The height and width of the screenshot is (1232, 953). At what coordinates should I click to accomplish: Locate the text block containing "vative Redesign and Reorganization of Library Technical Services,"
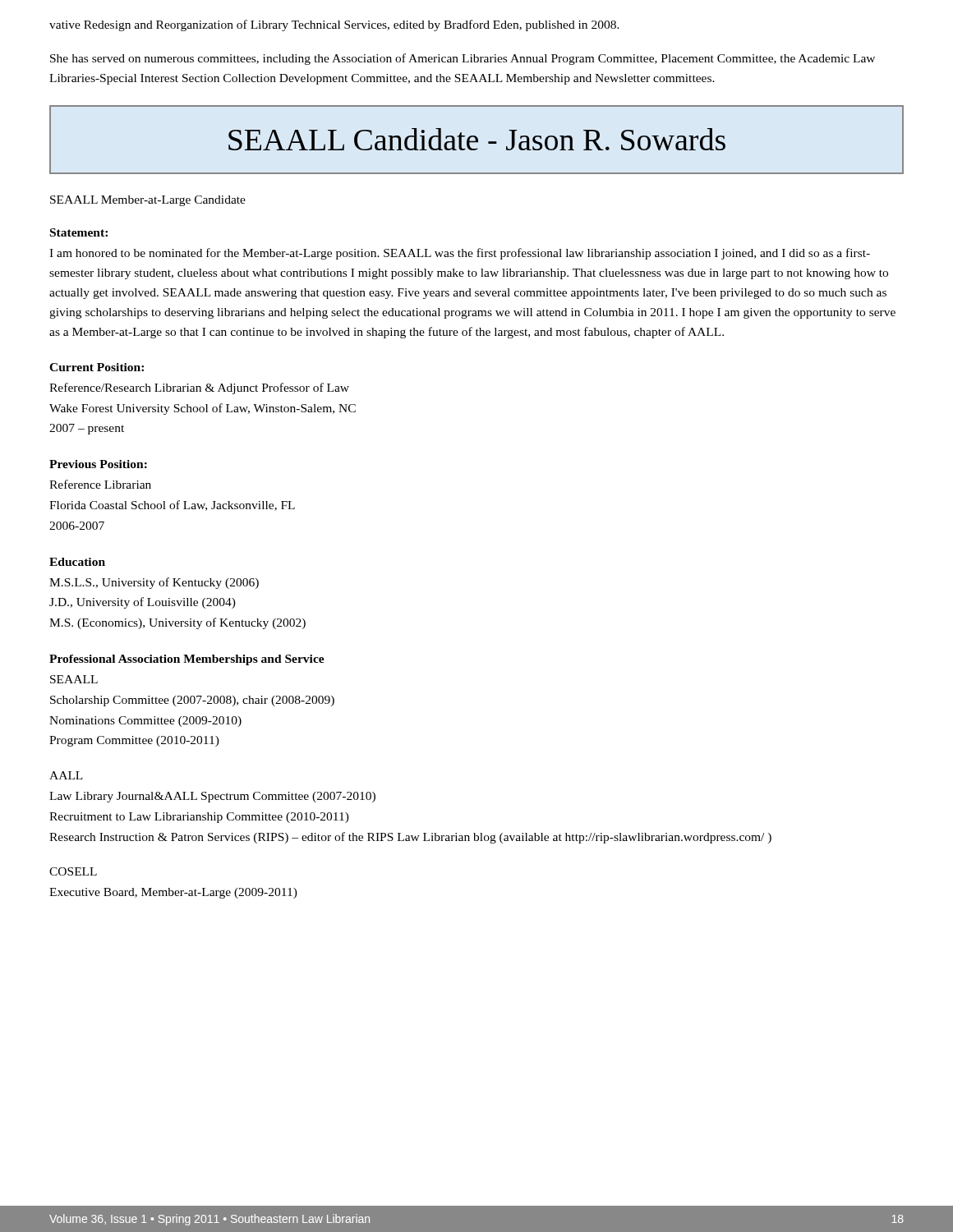click(x=335, y=24)
